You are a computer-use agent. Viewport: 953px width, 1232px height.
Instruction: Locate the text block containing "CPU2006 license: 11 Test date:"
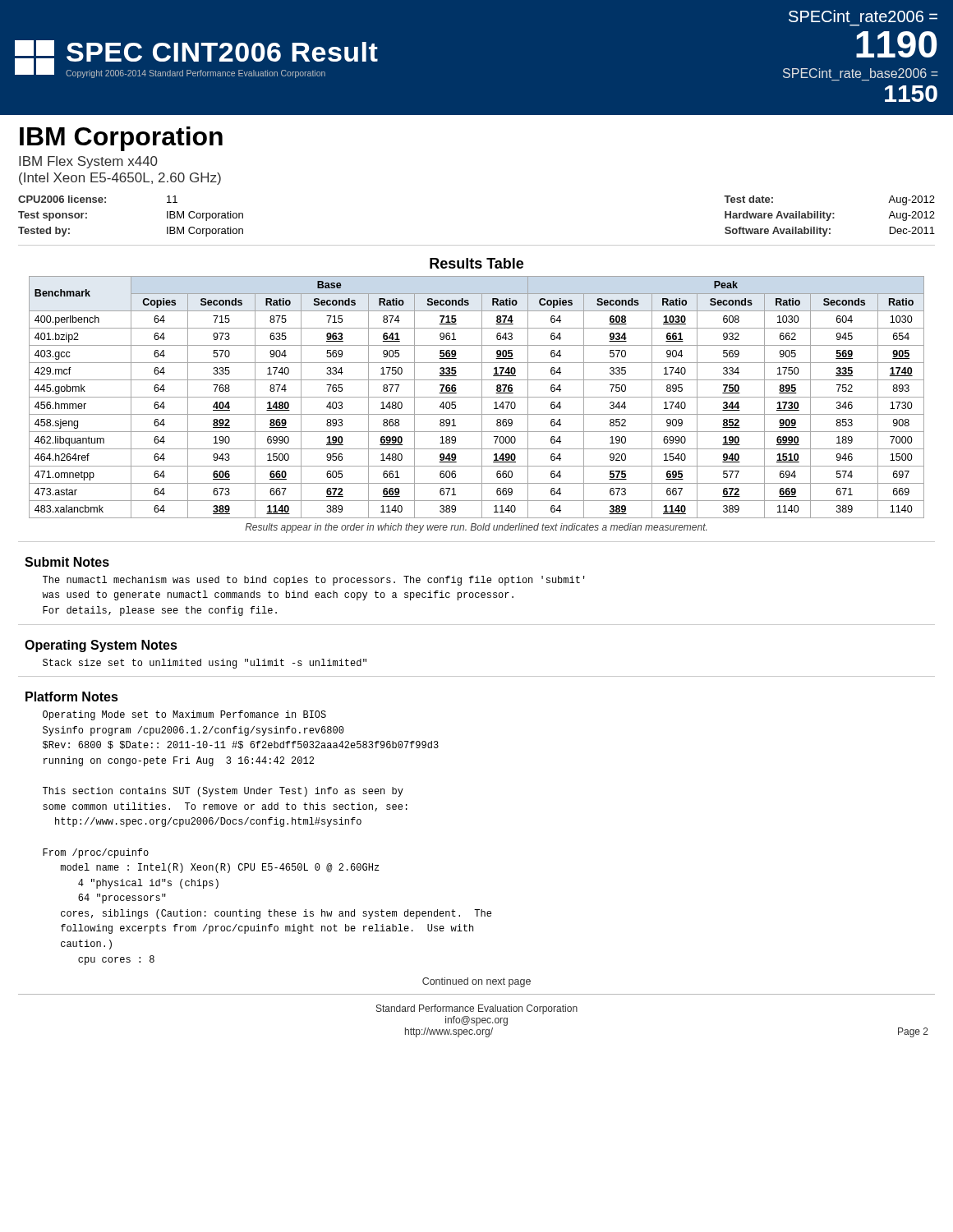(55, 200)
